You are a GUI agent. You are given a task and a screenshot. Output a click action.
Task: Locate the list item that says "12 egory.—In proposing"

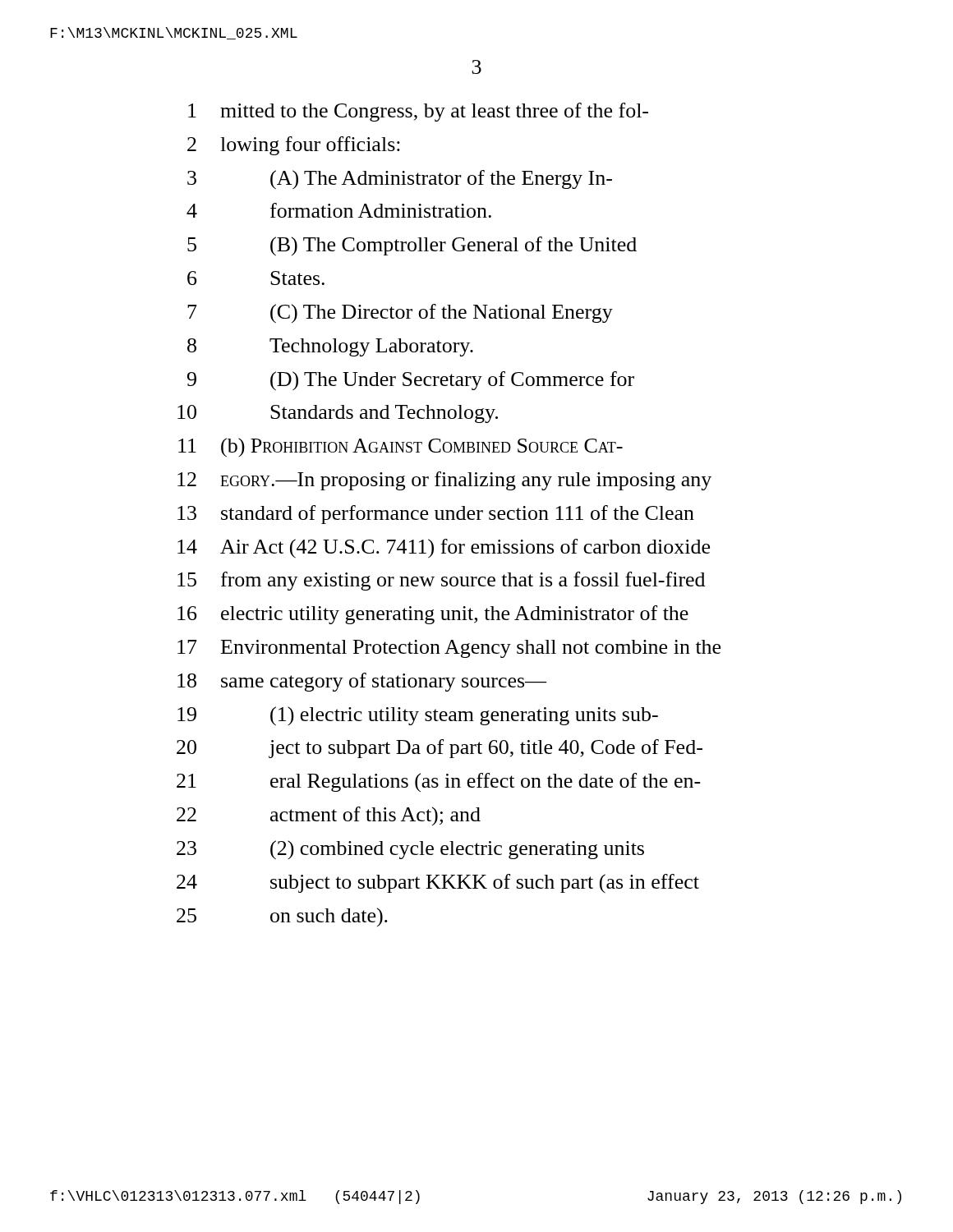click(x=509, y=480)
